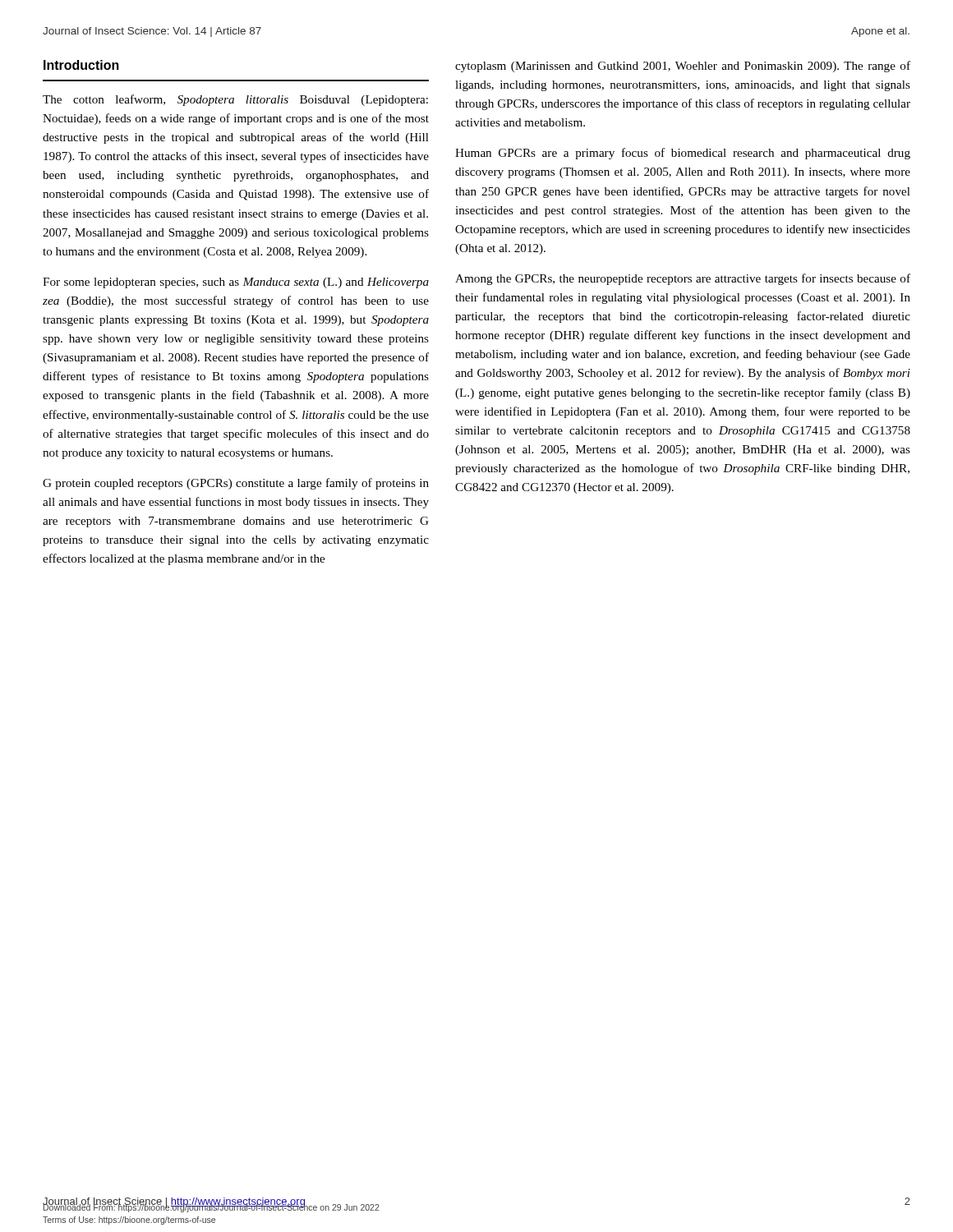Locate the region starting "Downloaded From: https://bioone.org/journals/Journal-of-Insect-Science on"
953x1232 pixels.
pos(211,1213)
